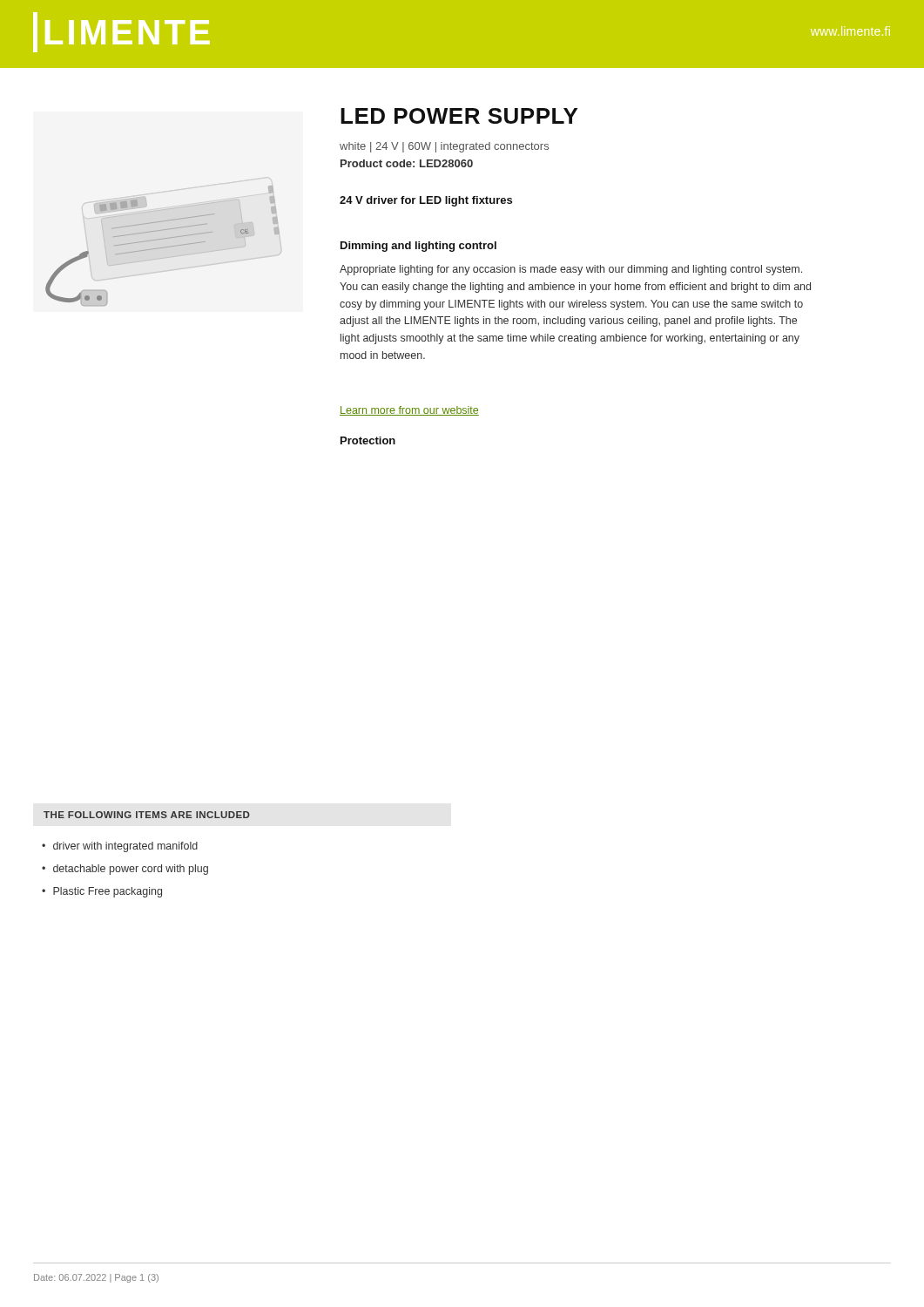Click on the text that says "Learn more from our website"

pyautogui.click(x=409, y=410)
